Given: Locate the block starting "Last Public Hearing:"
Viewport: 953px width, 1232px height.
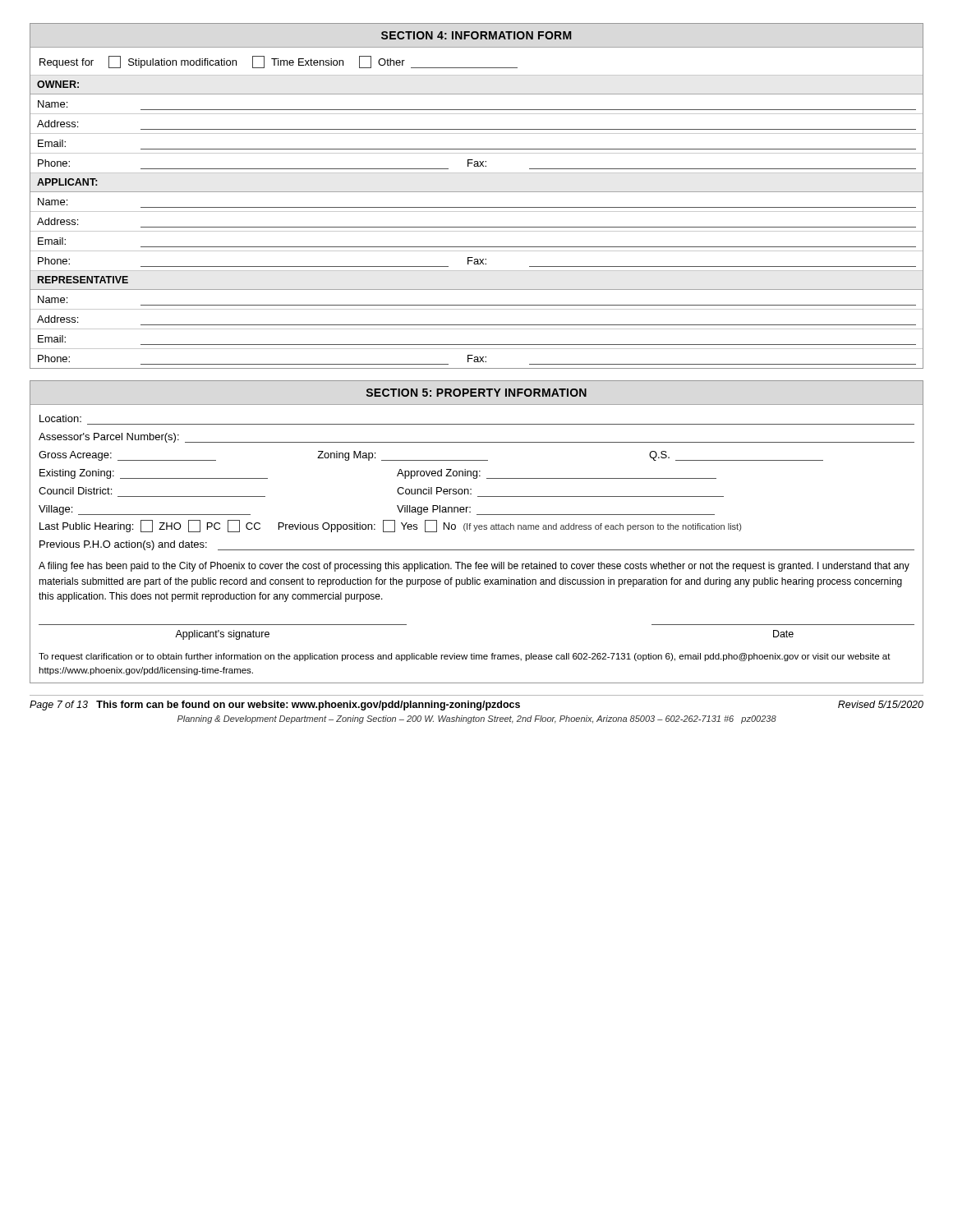Looking at the screenshot, I should coord(390,526).
